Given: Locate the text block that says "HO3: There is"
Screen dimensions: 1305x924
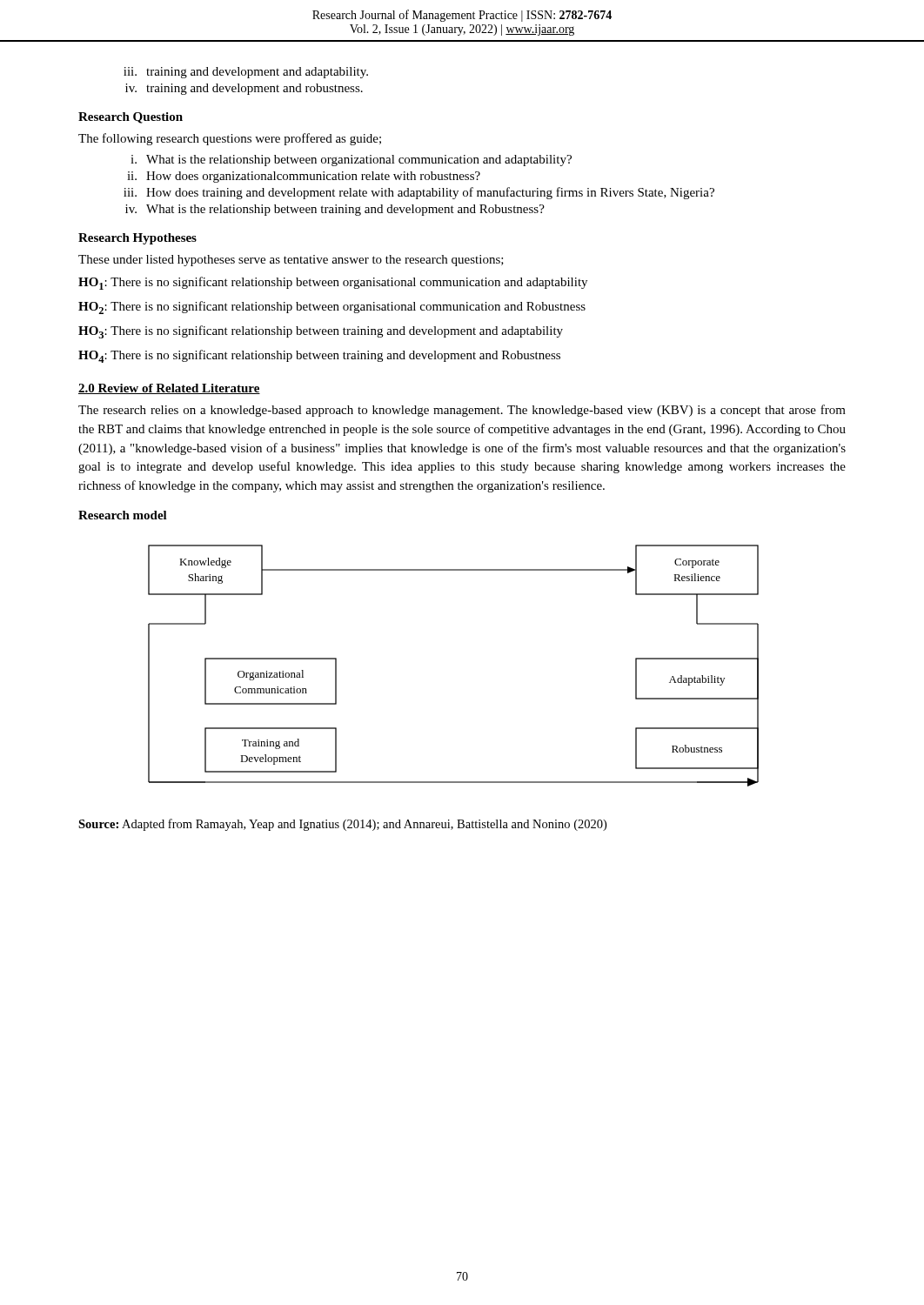Looking at the screenshot, I should [x=321, y=332].
